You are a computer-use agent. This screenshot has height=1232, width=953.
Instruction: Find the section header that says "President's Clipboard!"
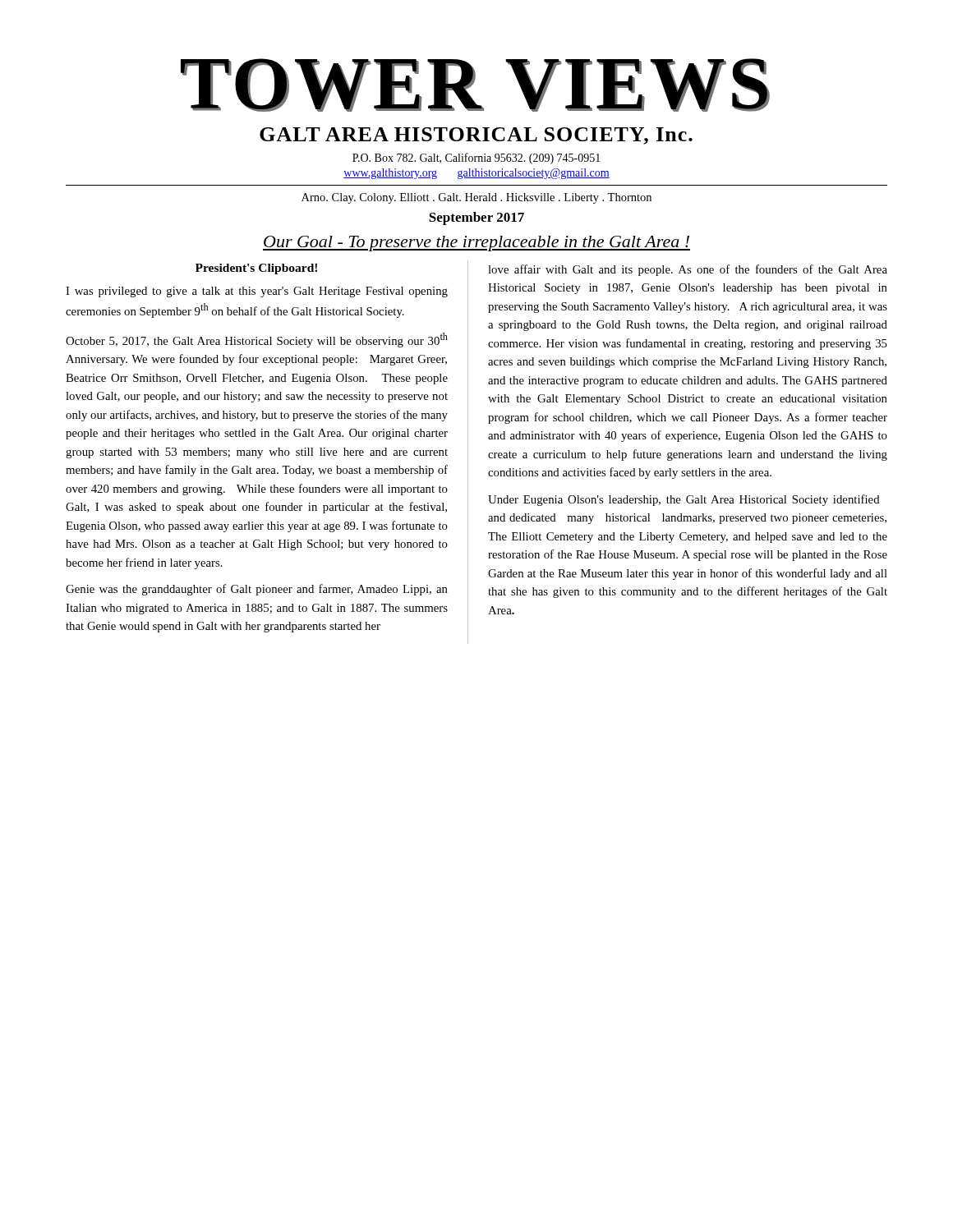click(257, 267)
